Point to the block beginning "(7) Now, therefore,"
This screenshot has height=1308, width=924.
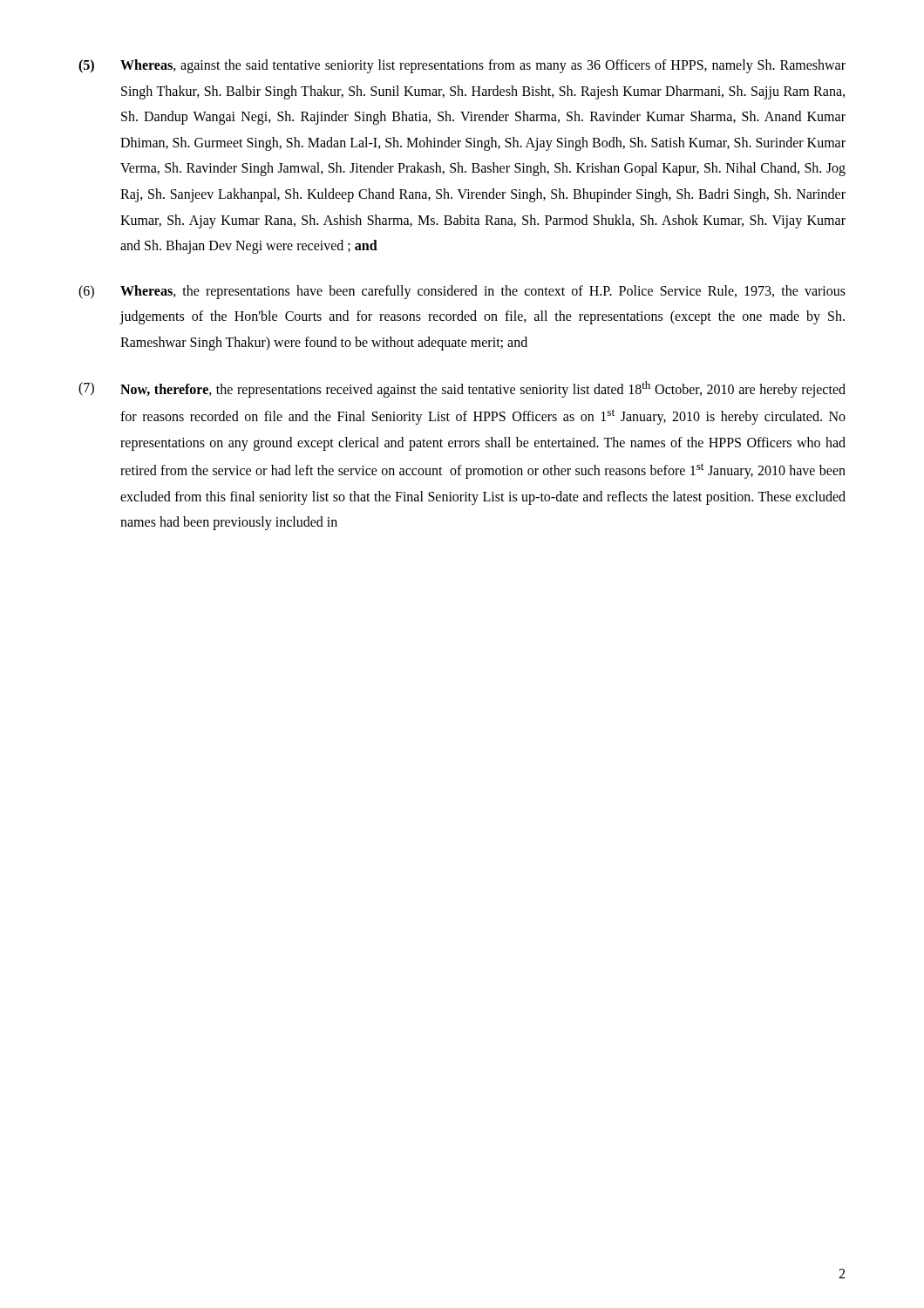tap(462, 455)
